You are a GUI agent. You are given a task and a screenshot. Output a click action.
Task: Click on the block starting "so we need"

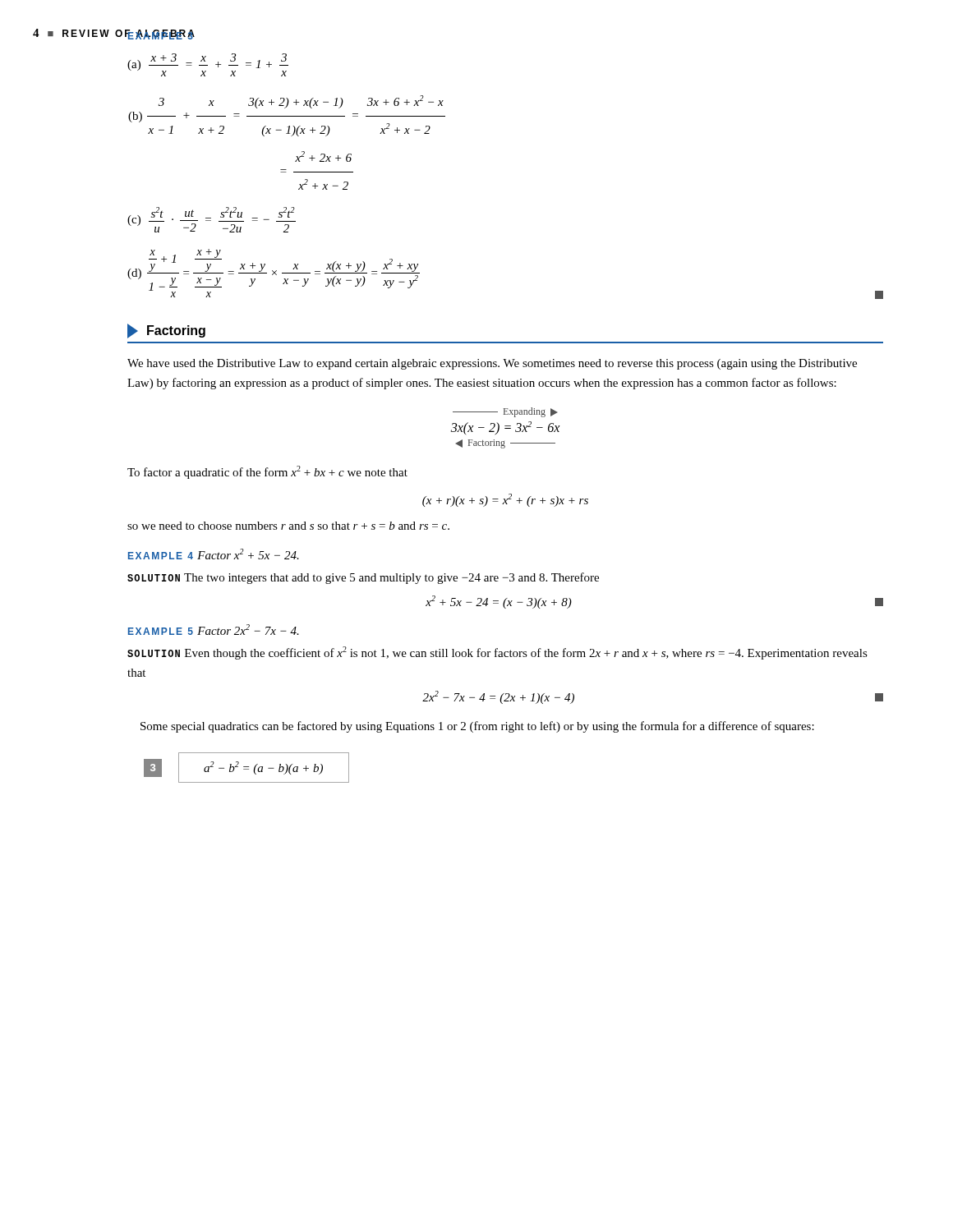click(x=289, y=526)
